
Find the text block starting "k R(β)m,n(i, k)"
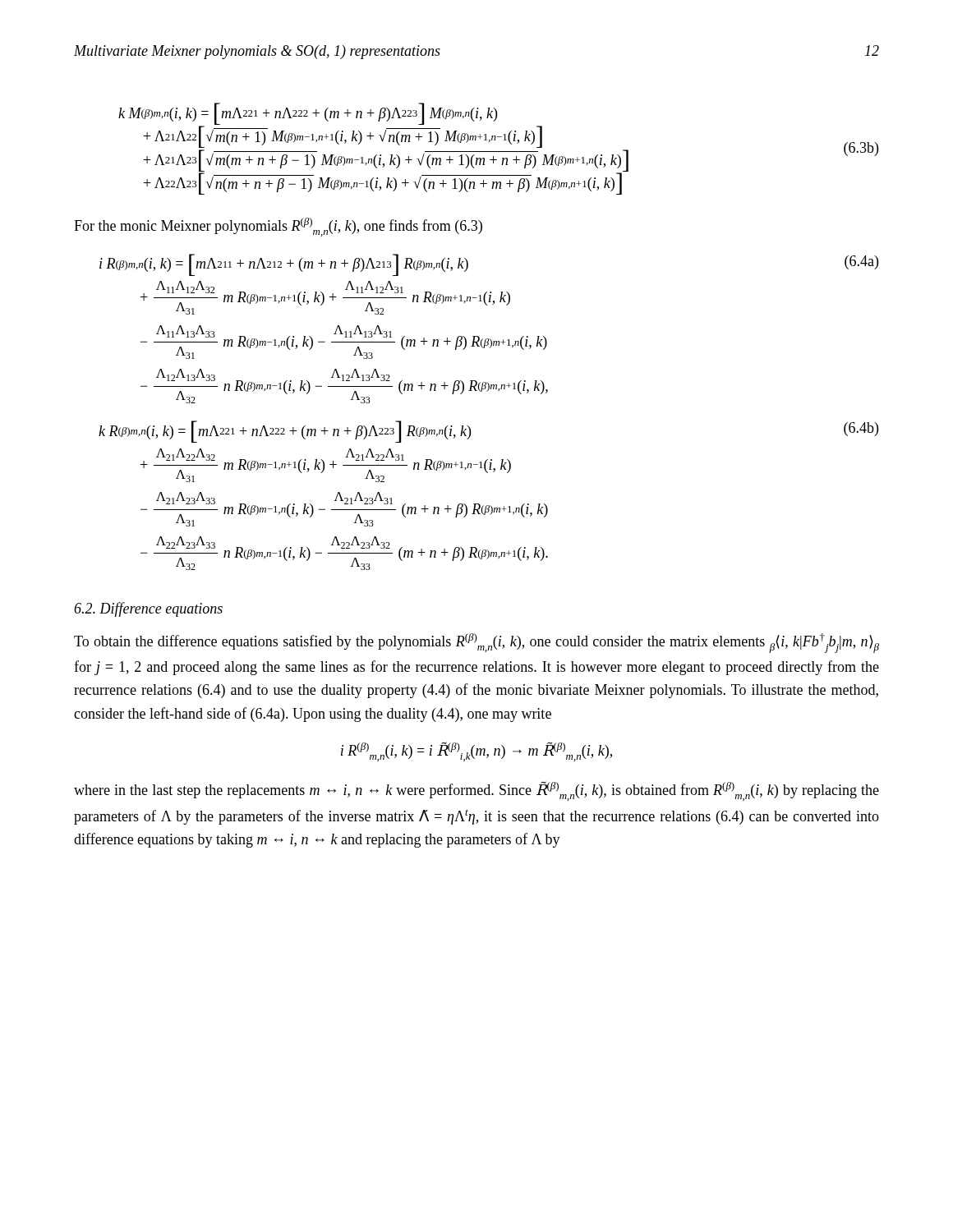(476, 498)
